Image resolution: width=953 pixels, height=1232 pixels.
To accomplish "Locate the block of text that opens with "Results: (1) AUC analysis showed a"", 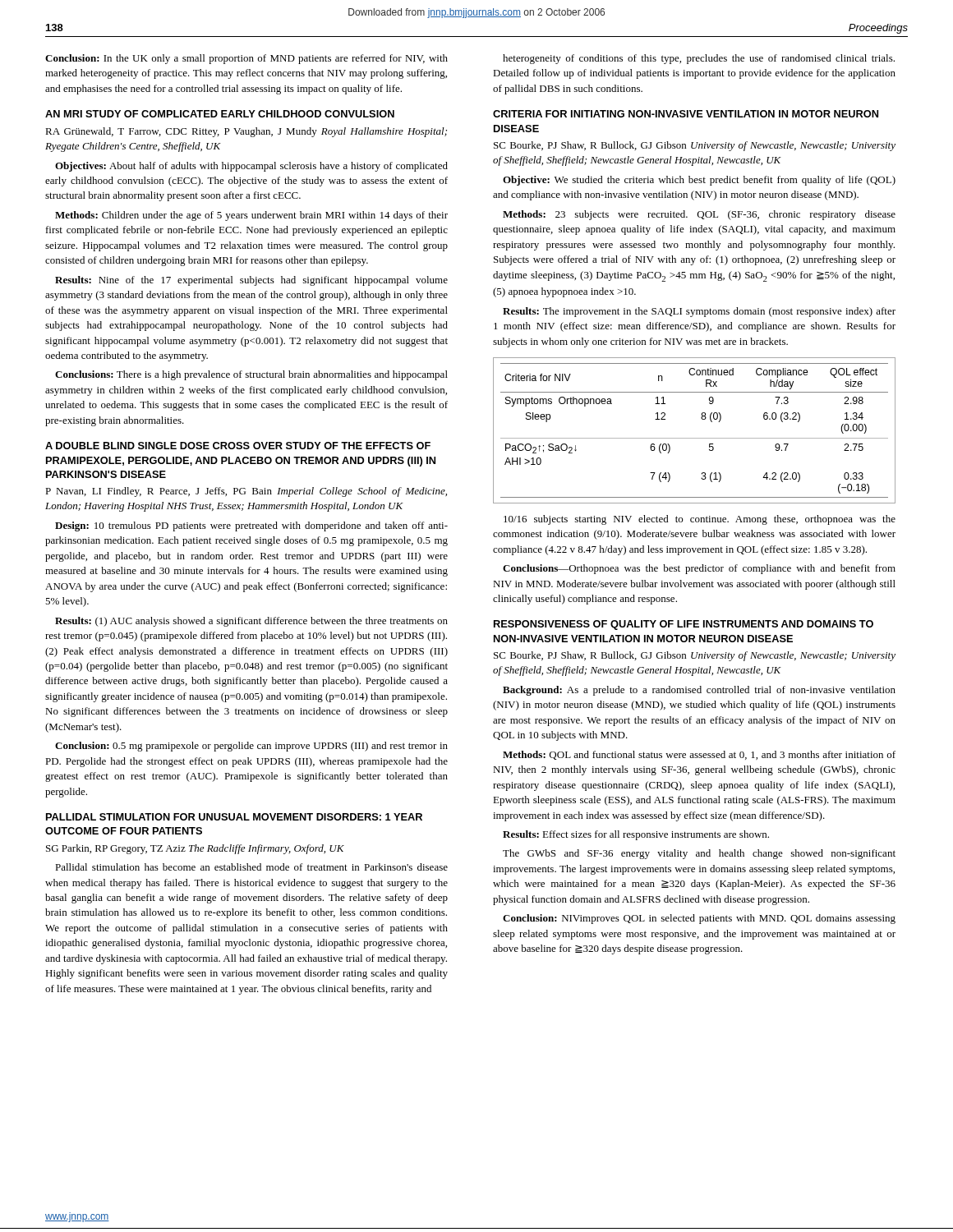I will coord(246,673).
